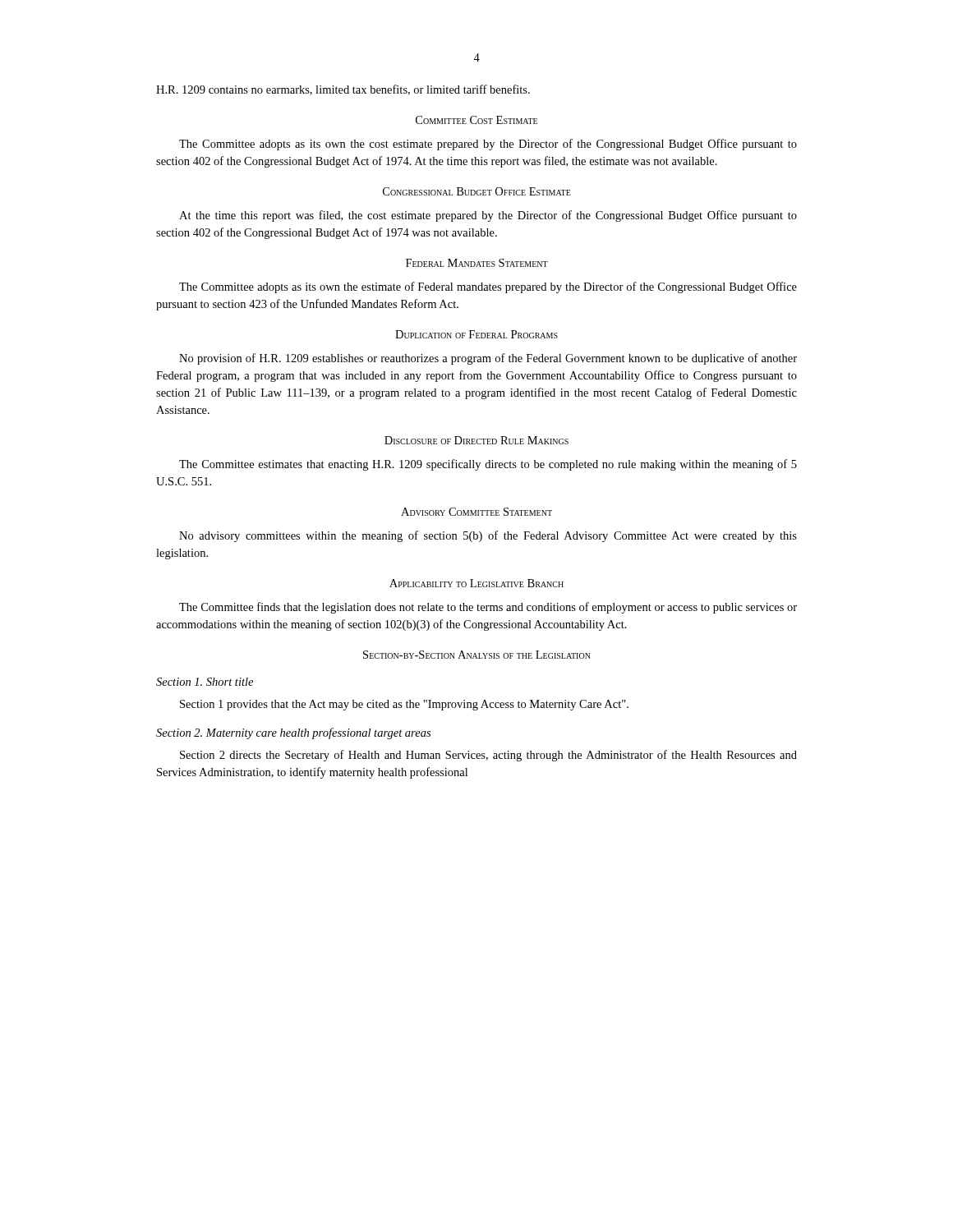Viewport: 953px width, 1232px height.
Task: Point to the block starting "Advisory Committee Statement"
Action: pyautogui.click(x=476, y=512)
